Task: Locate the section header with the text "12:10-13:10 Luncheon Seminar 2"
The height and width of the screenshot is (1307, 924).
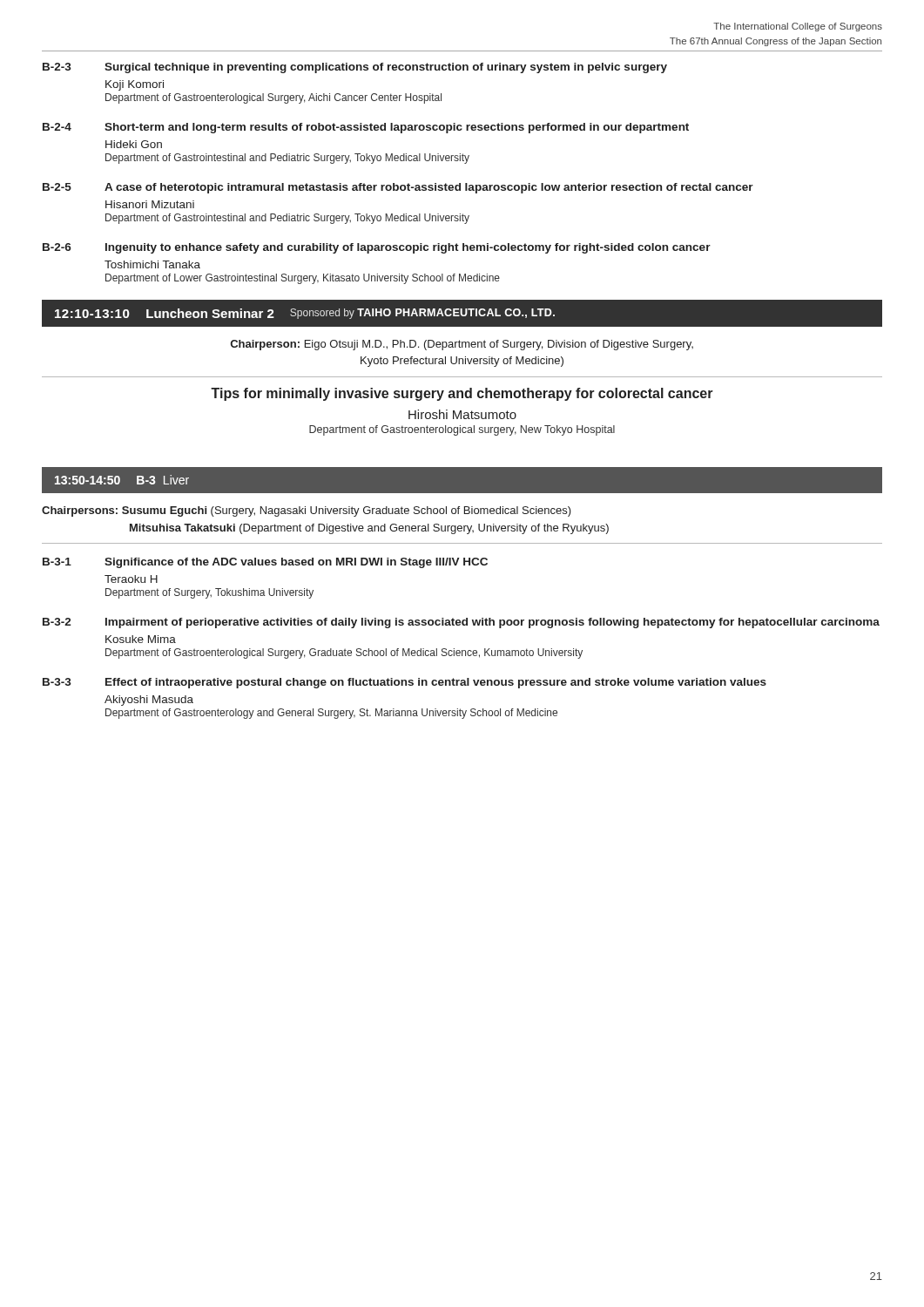Action: pyautogui.click(x=305, y=313)
